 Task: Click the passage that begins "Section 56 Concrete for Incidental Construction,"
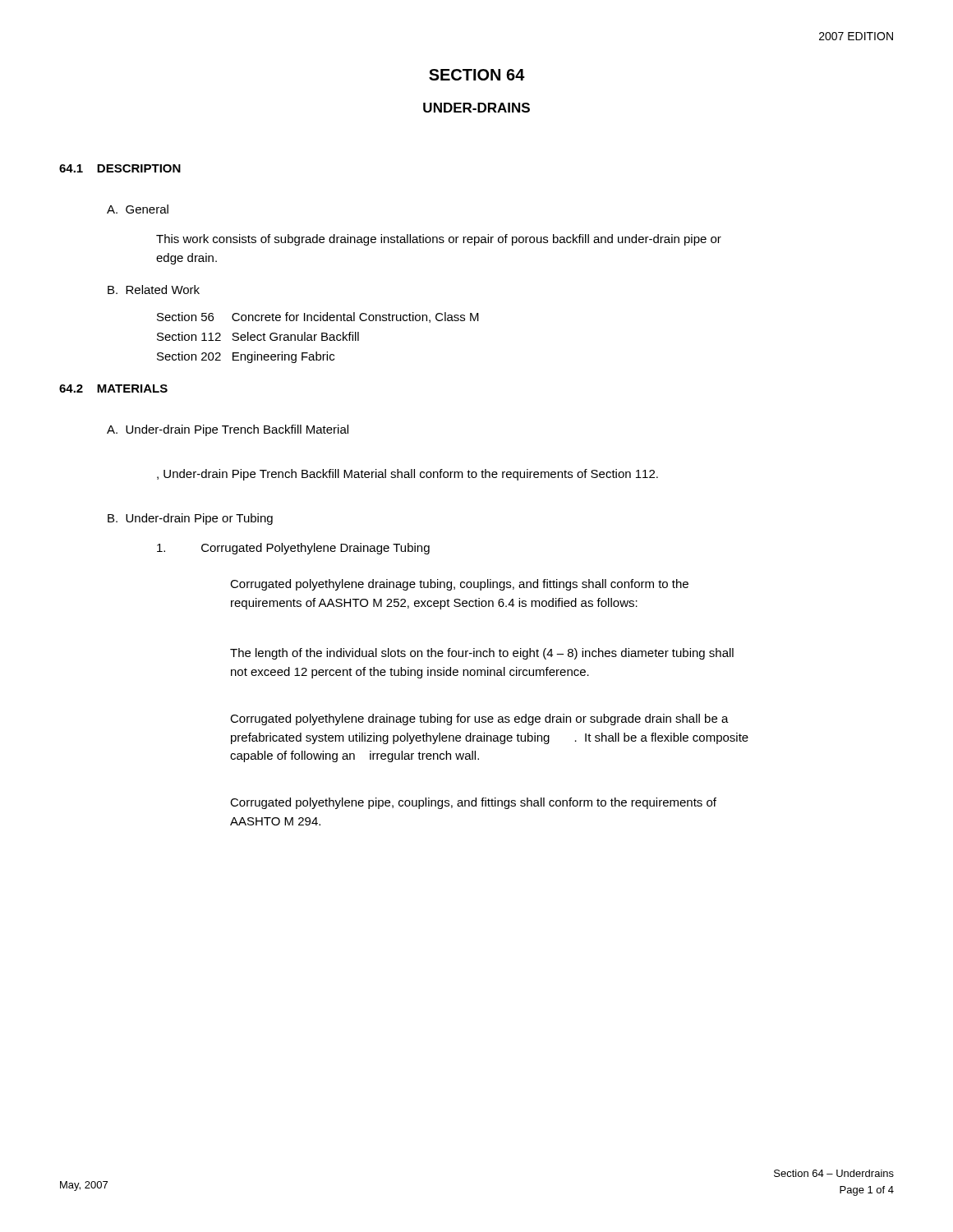[x=318, y=336]
